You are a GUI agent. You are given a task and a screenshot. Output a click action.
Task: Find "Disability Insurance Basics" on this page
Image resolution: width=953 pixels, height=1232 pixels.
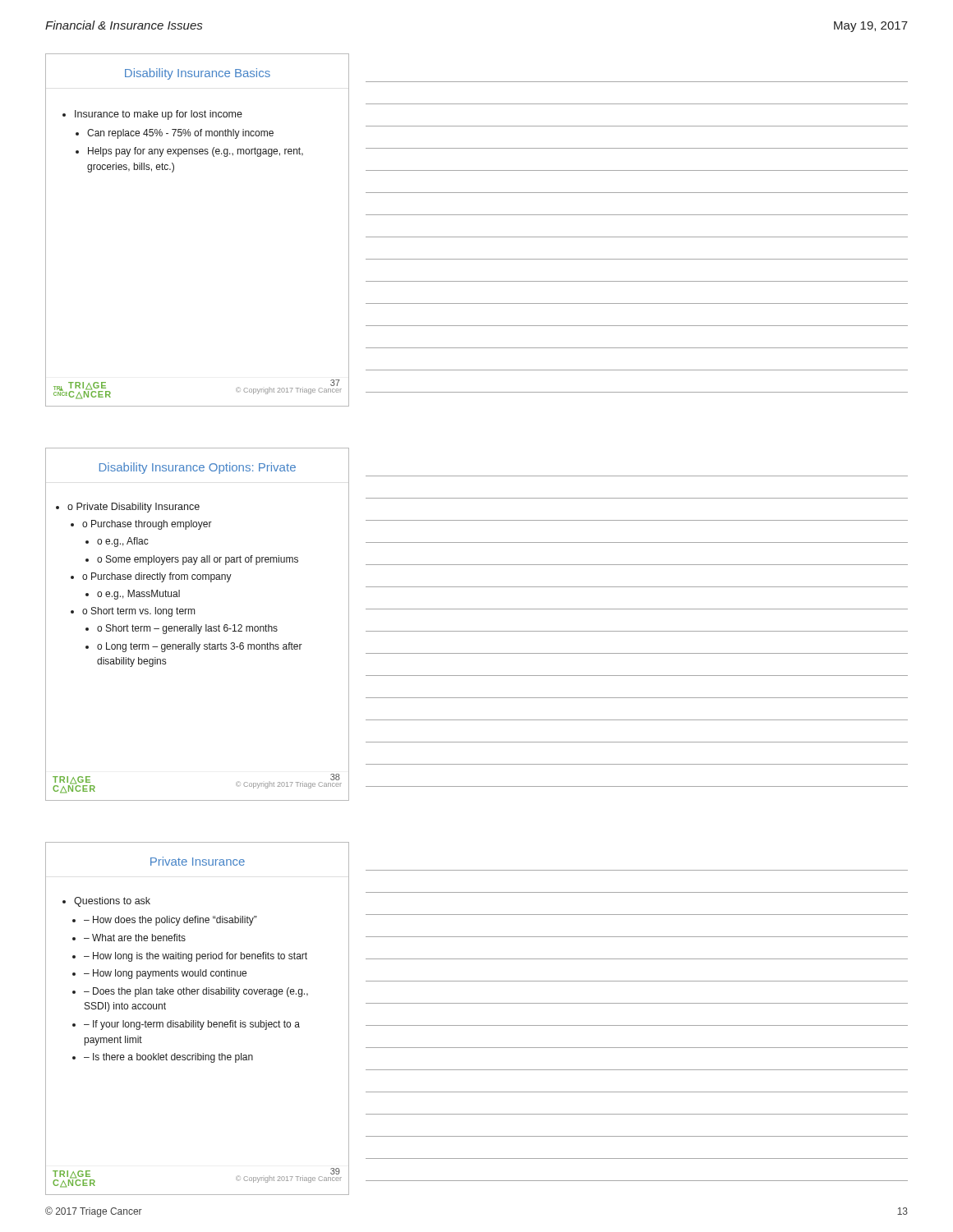pos(197,73)
